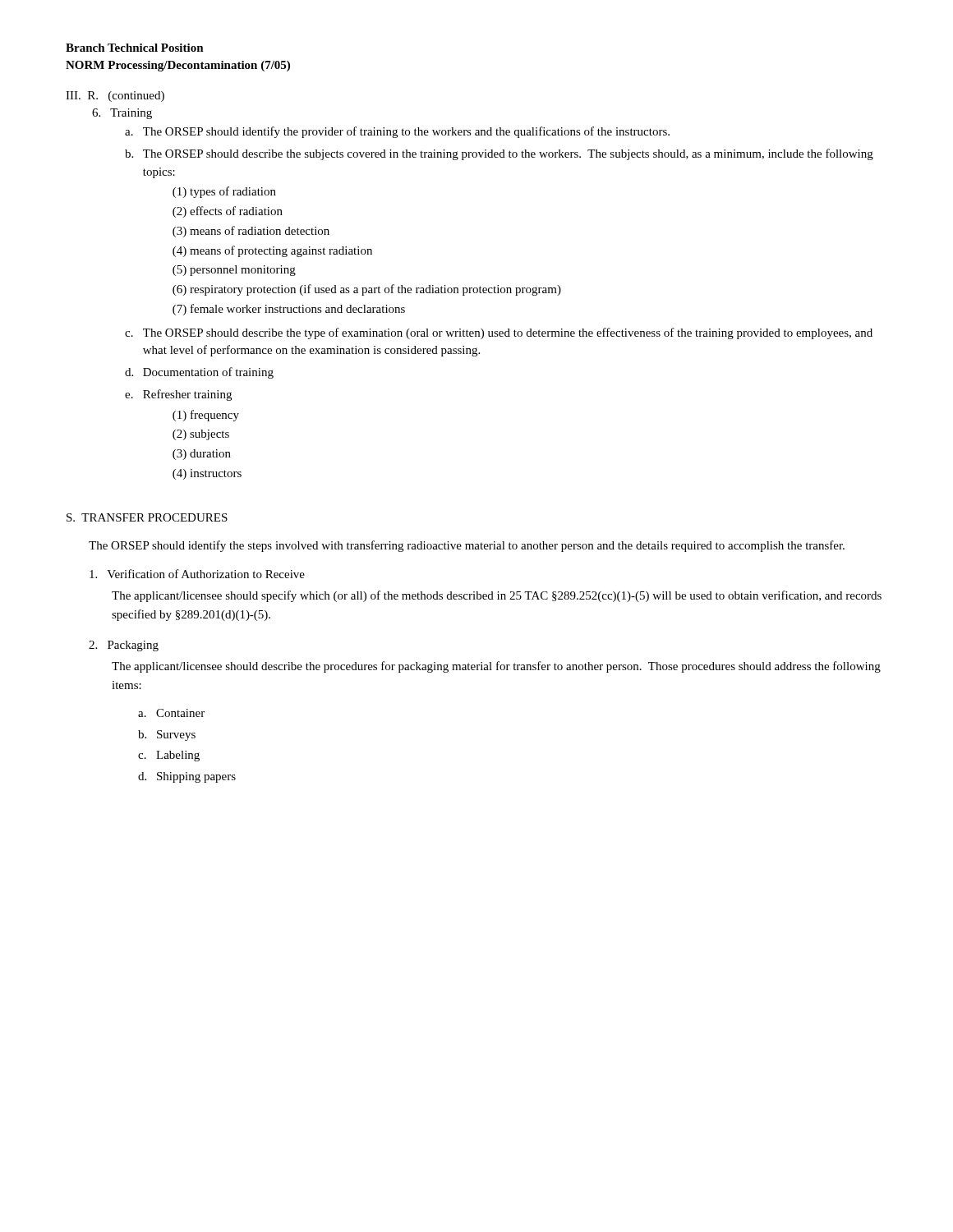Click the passage that begins "Verification of Authorization to"

[197, 574]
